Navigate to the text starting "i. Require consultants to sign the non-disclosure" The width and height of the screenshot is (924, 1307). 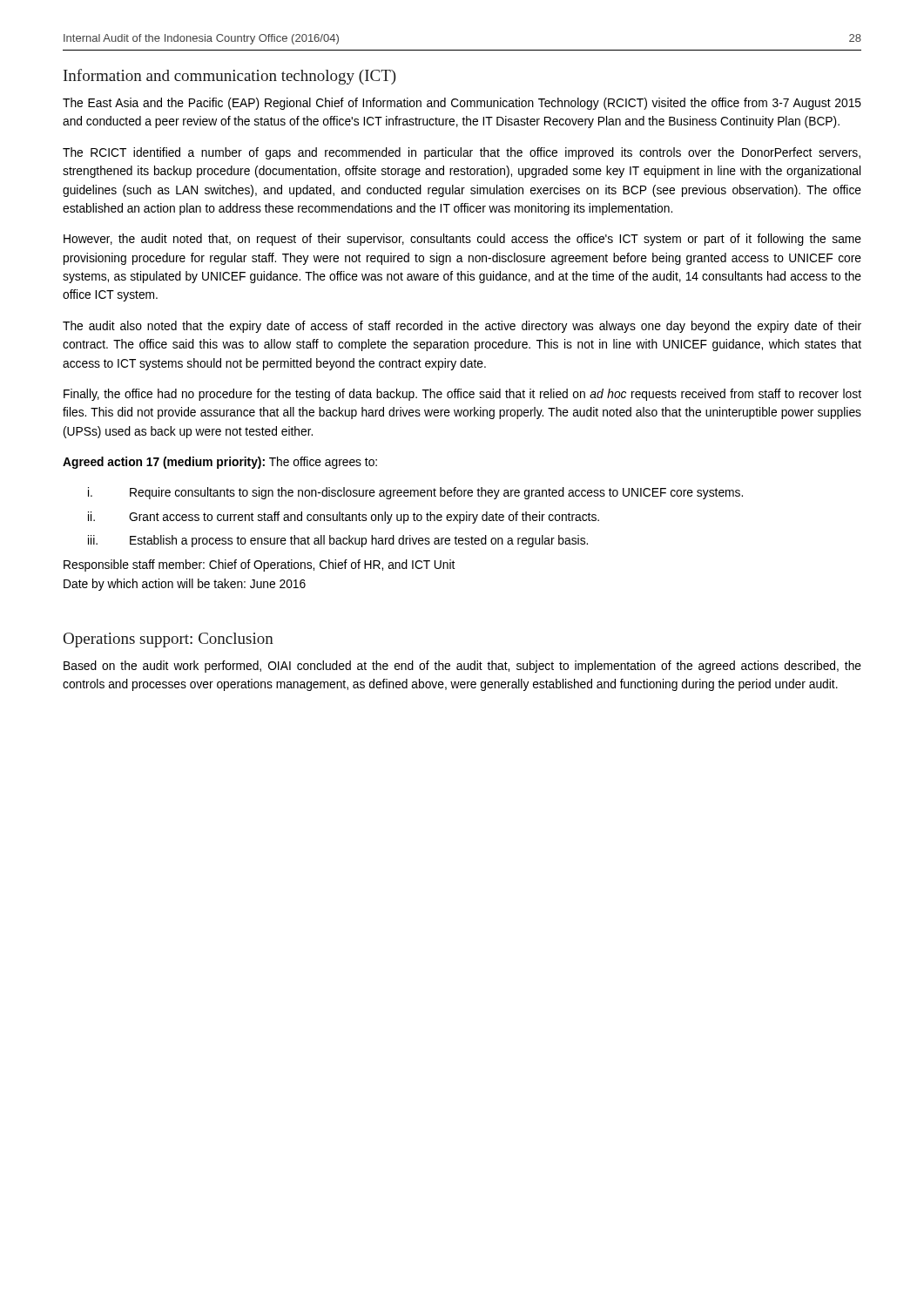point(462,493)
